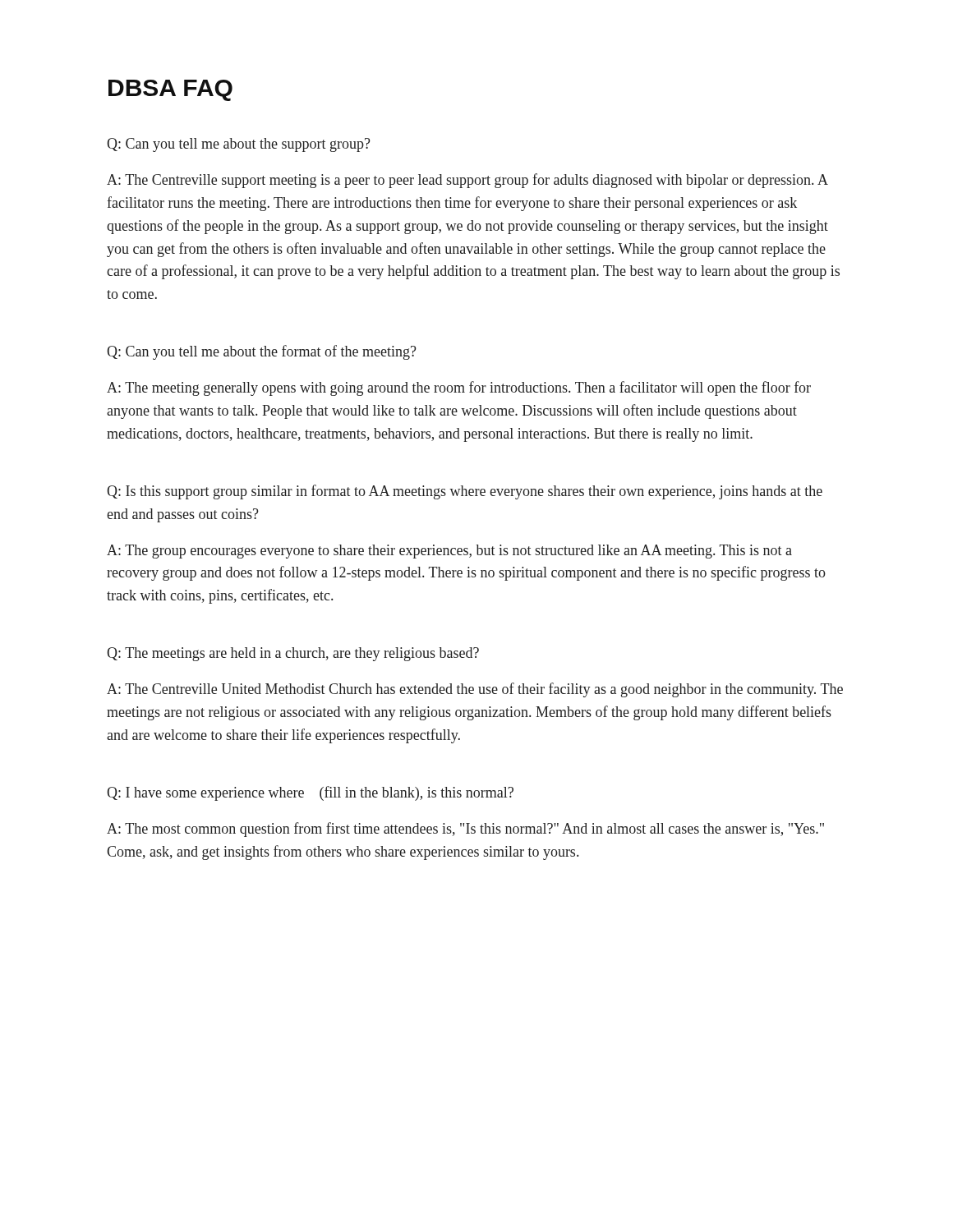Where is the passage that starts "Q: I have some experience"?

click(310, 792)
